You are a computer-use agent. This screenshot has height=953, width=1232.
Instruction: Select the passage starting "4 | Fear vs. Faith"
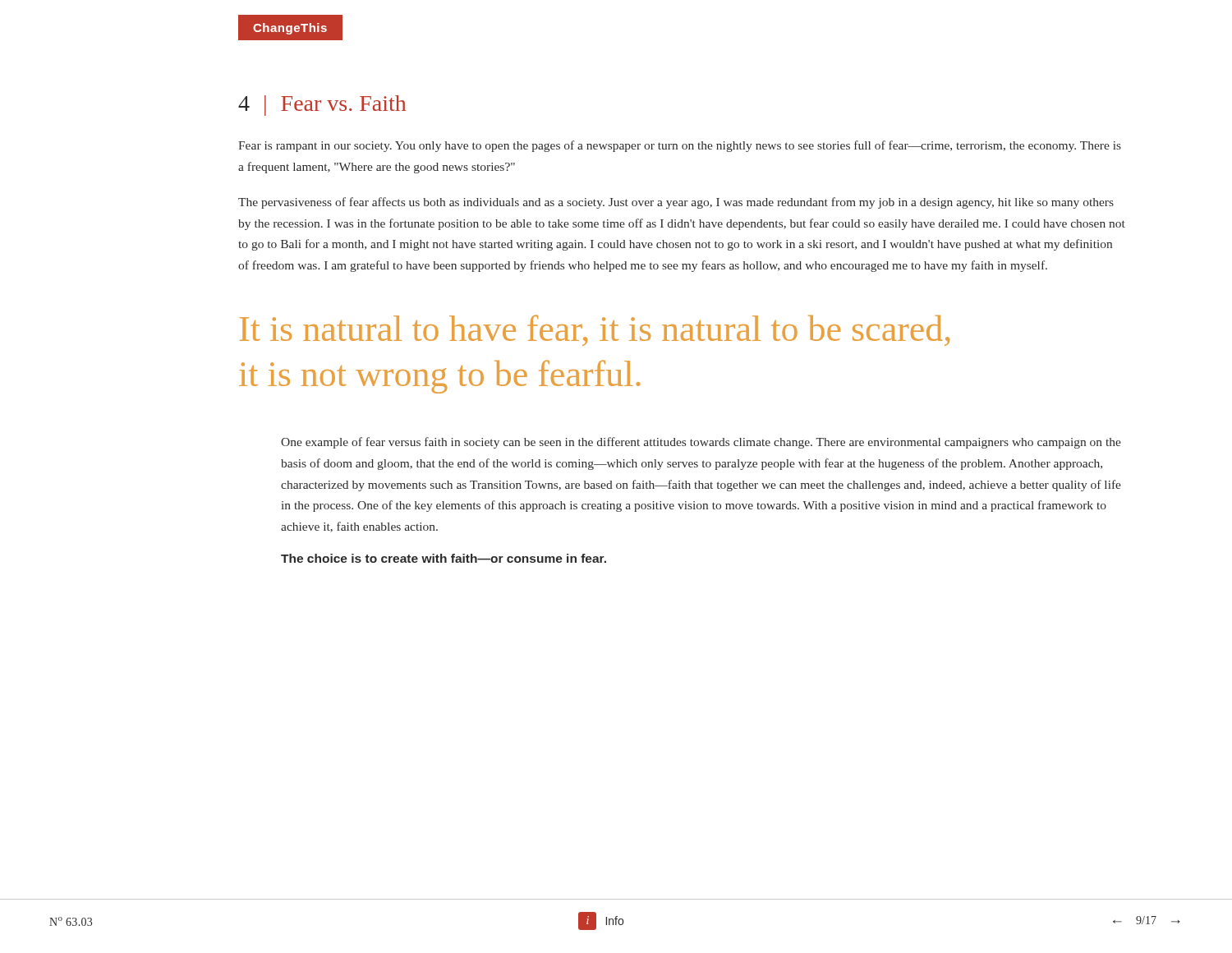(x=322, y=103)
